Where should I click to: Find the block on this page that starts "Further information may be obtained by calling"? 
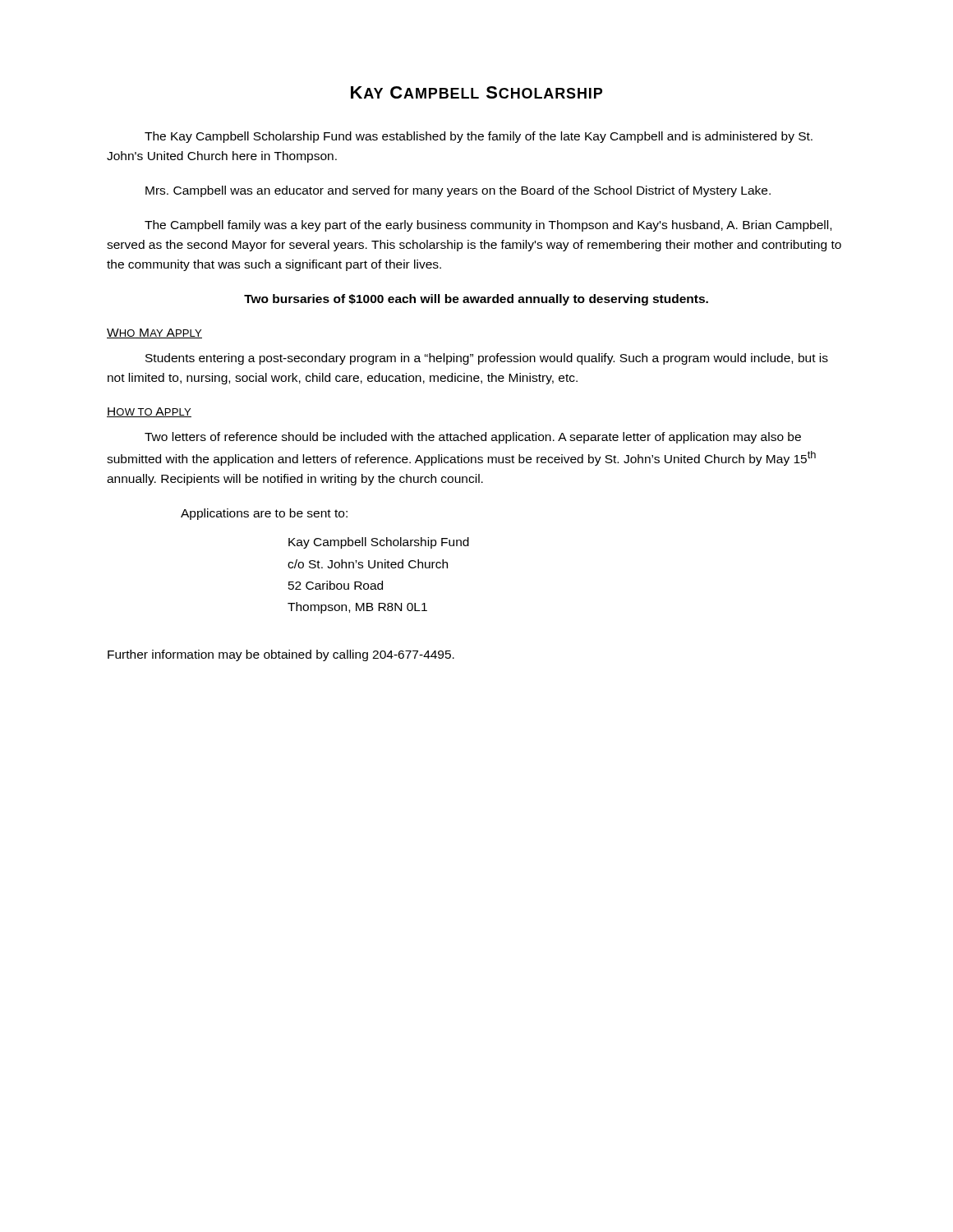(x=281, y=654)
